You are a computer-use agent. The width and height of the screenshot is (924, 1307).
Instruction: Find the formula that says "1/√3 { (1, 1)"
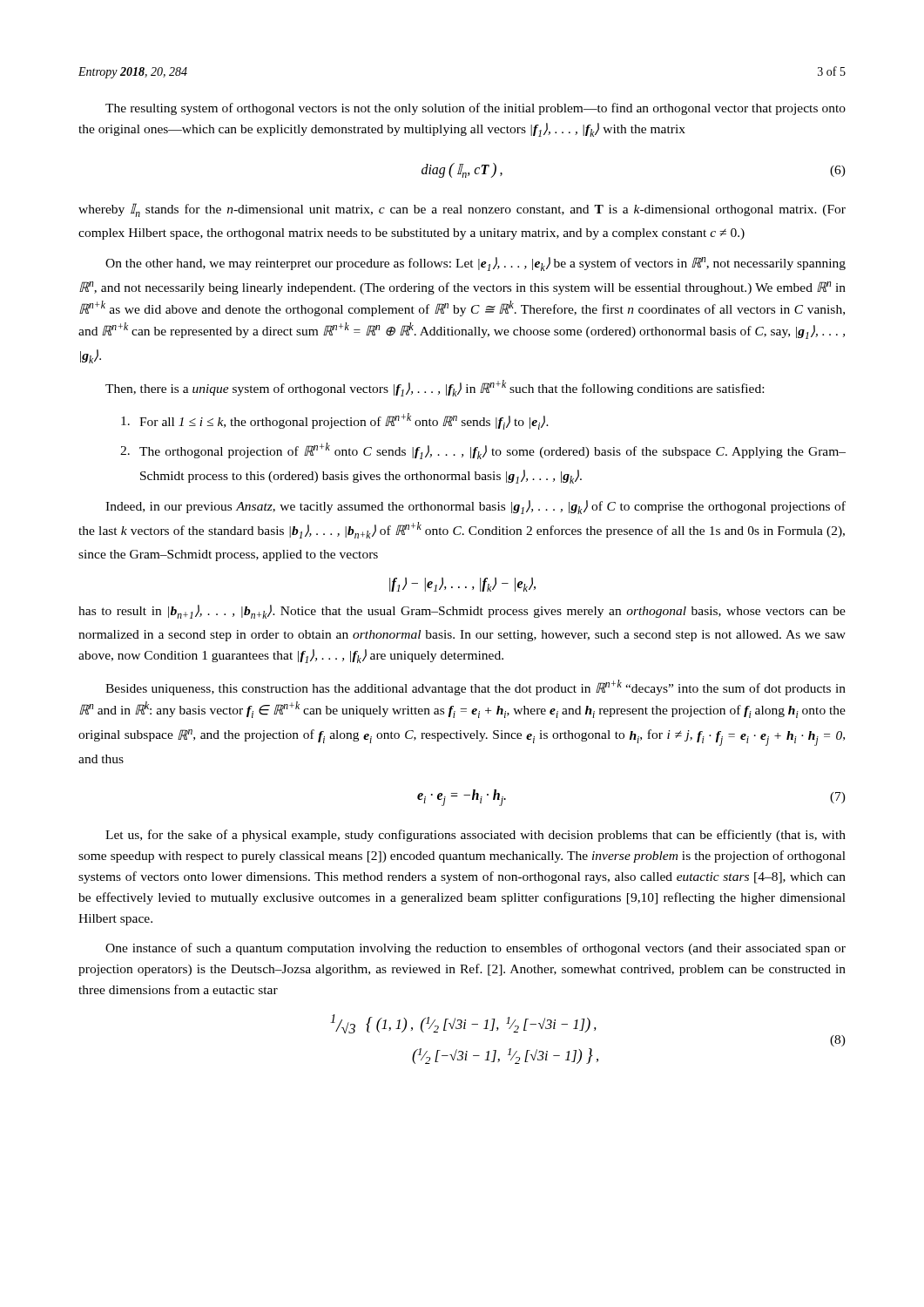462,1039
